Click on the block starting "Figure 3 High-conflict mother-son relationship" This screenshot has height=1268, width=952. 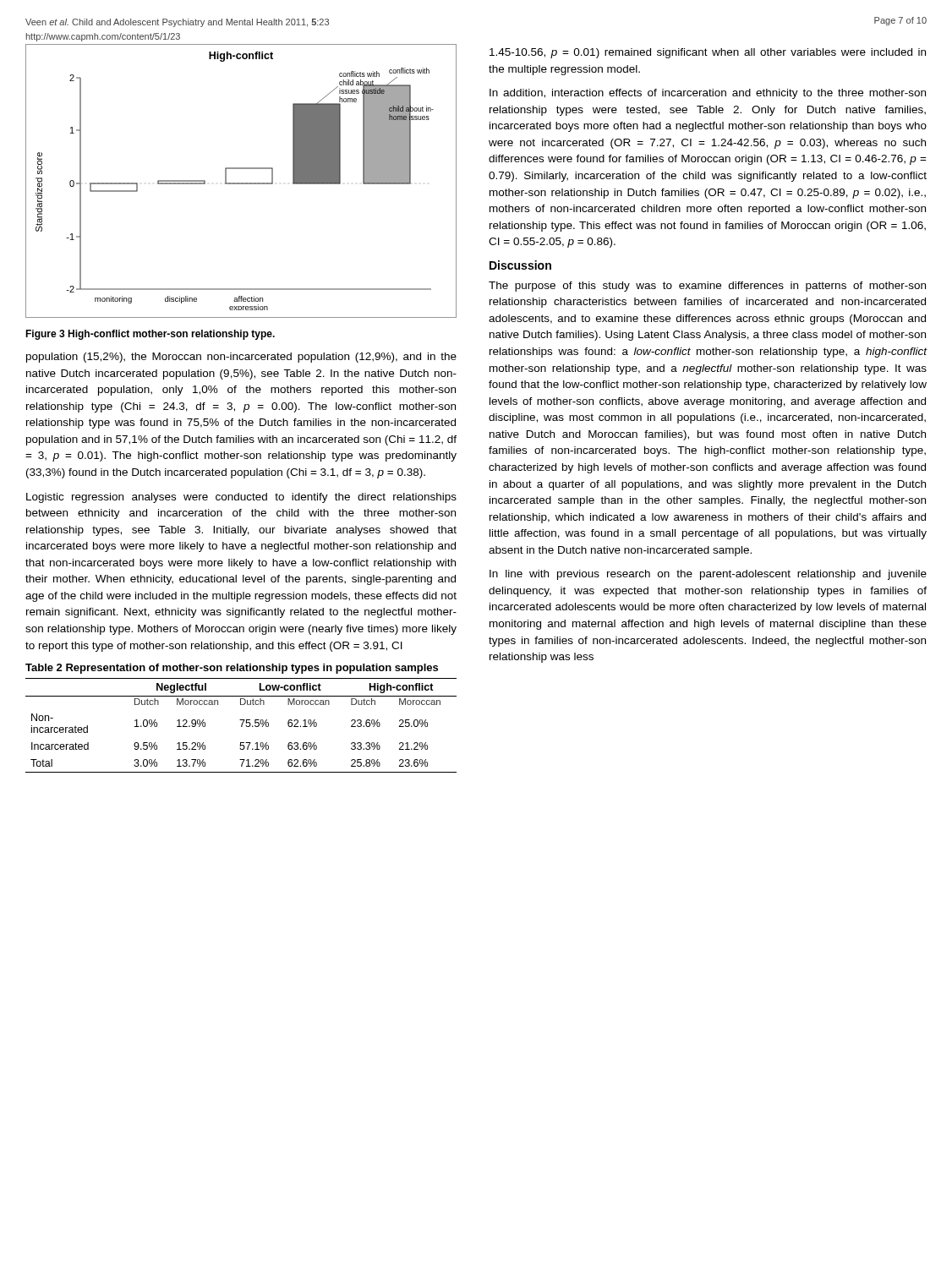(150, 334)
